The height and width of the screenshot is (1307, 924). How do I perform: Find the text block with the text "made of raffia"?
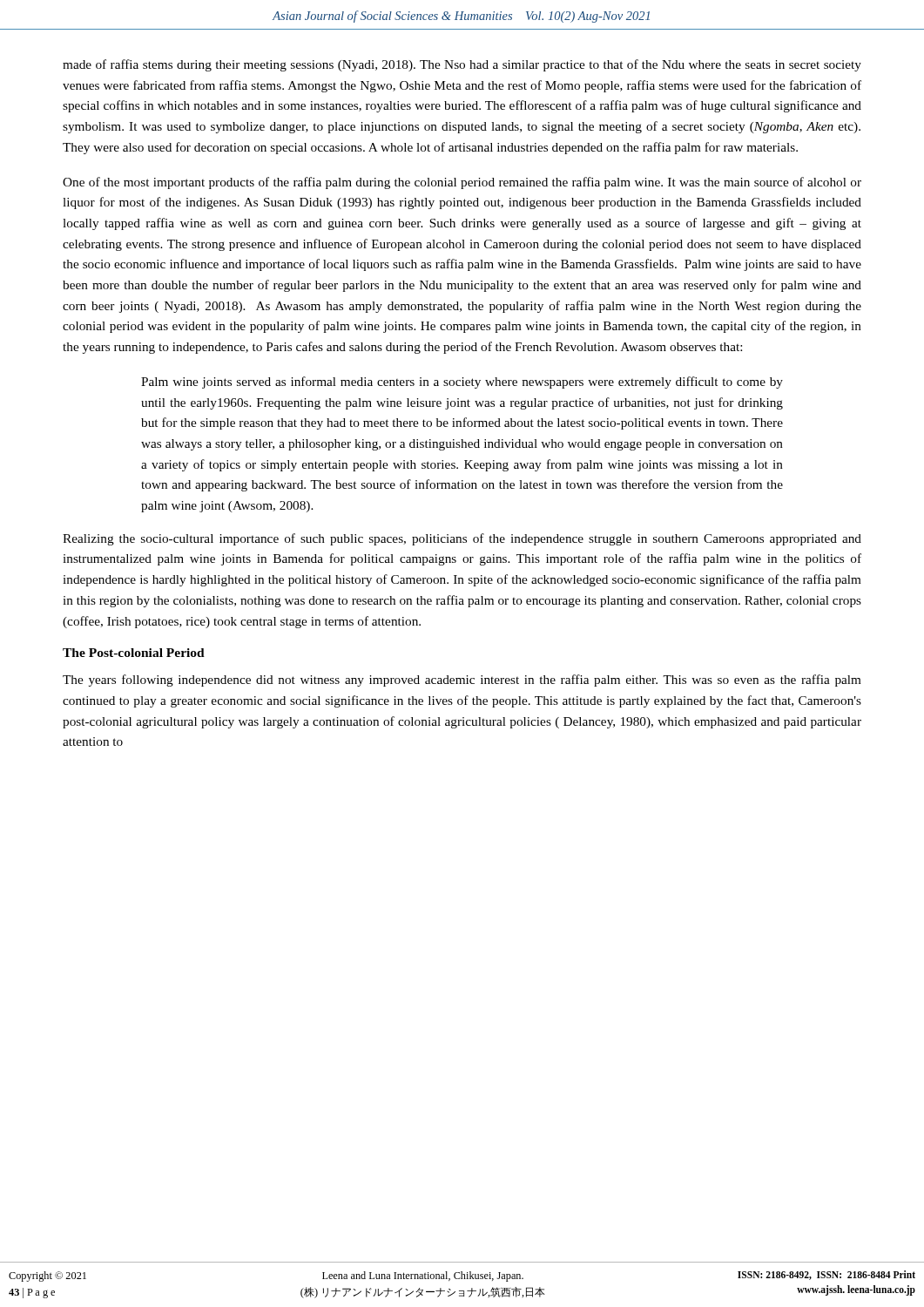point(462,105)
